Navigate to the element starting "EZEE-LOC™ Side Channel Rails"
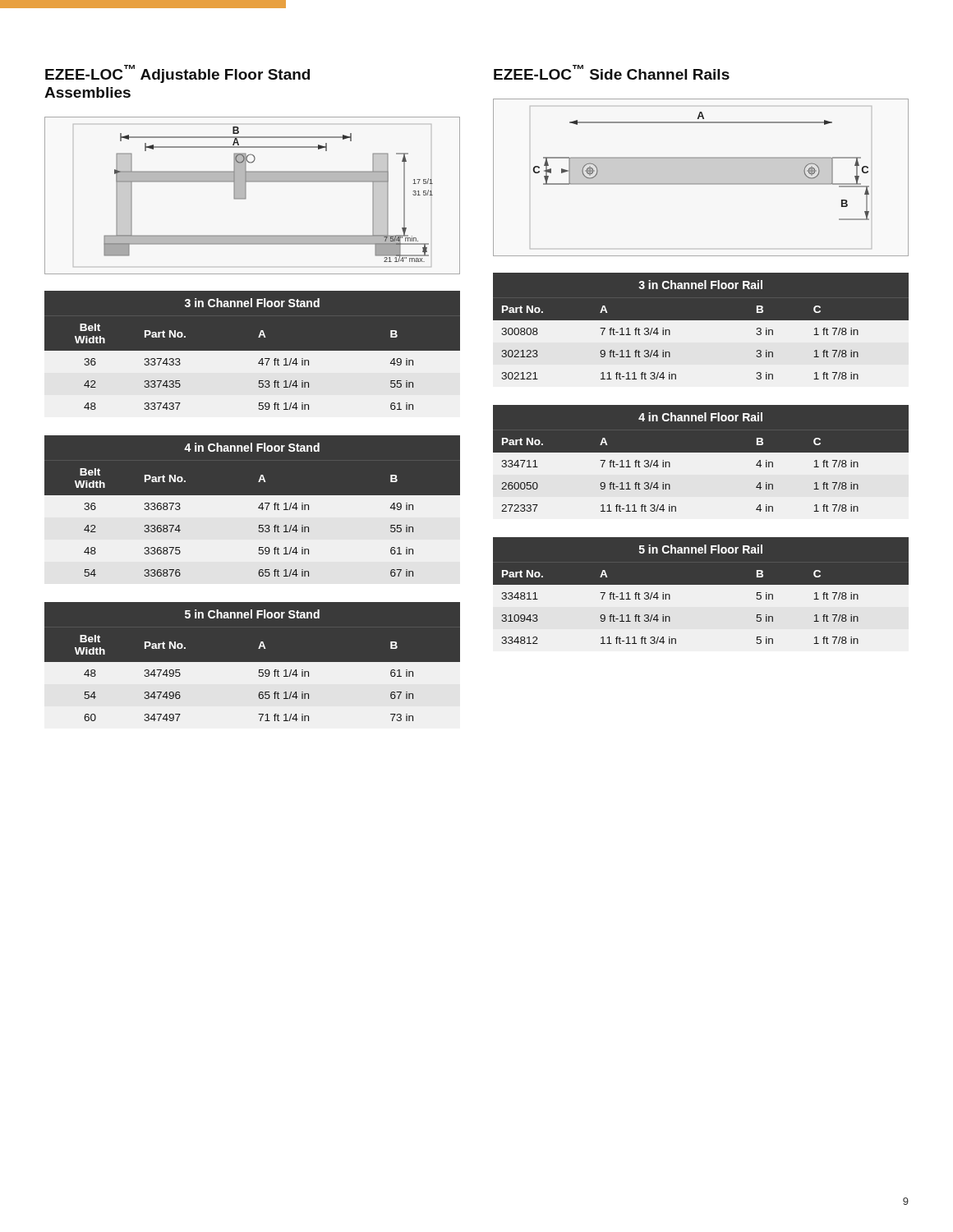The height and width of the screenshot is (1232, 953). pos(701,73)
